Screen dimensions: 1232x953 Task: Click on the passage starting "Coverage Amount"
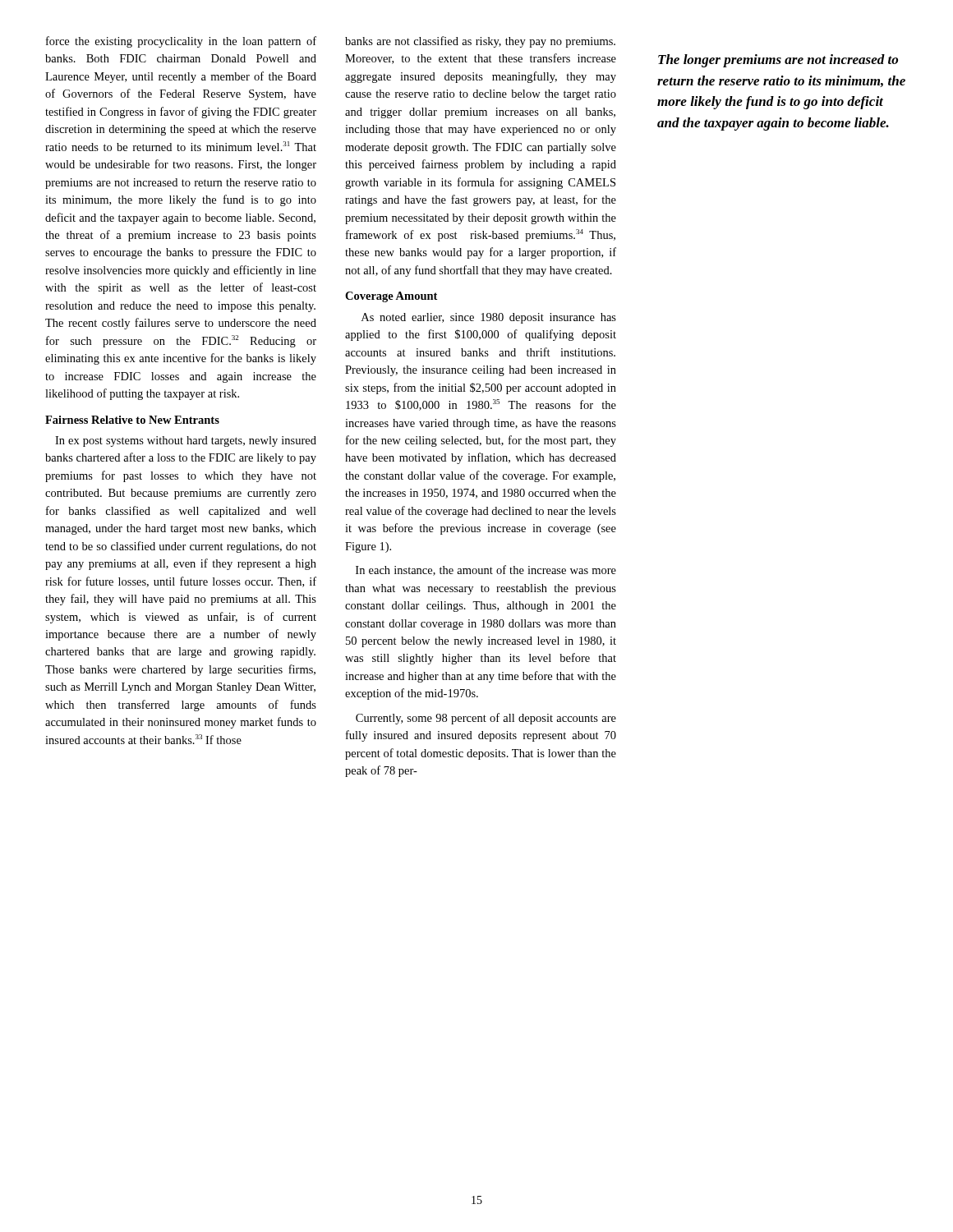(x=391, y=296)
